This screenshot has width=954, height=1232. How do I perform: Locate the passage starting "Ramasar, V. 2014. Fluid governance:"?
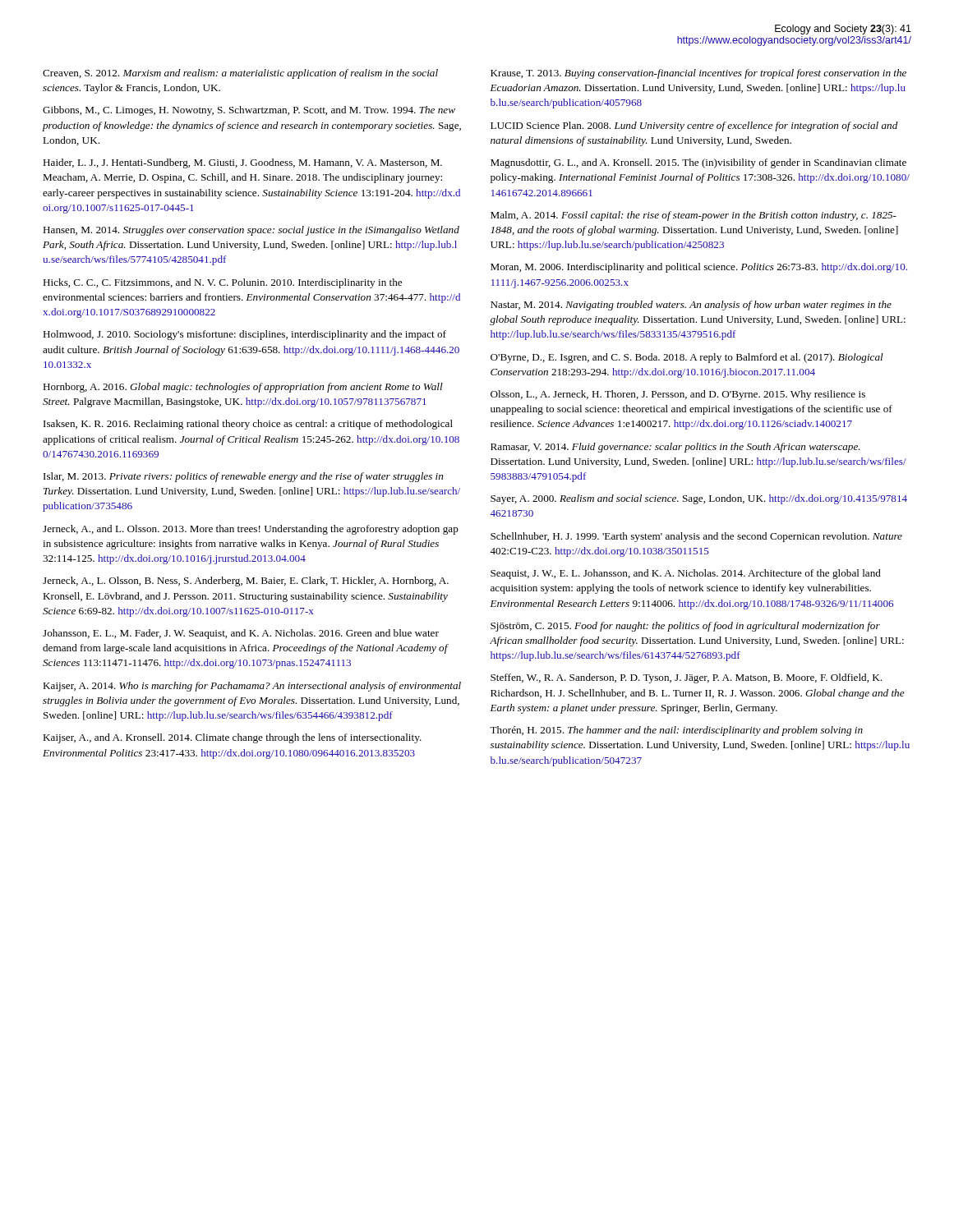[x=698, y=461]
